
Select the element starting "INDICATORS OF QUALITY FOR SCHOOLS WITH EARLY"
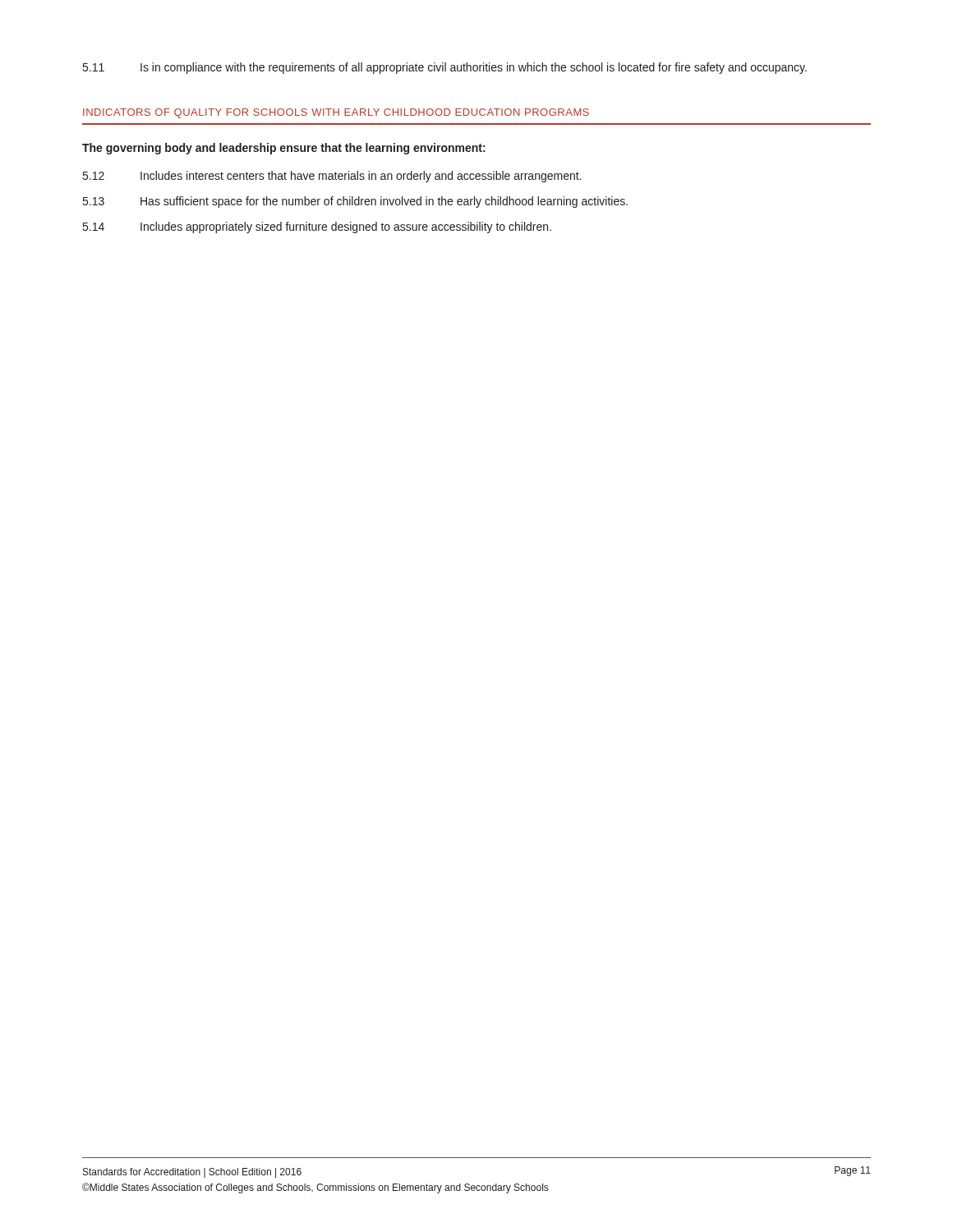tap(336, 112)
